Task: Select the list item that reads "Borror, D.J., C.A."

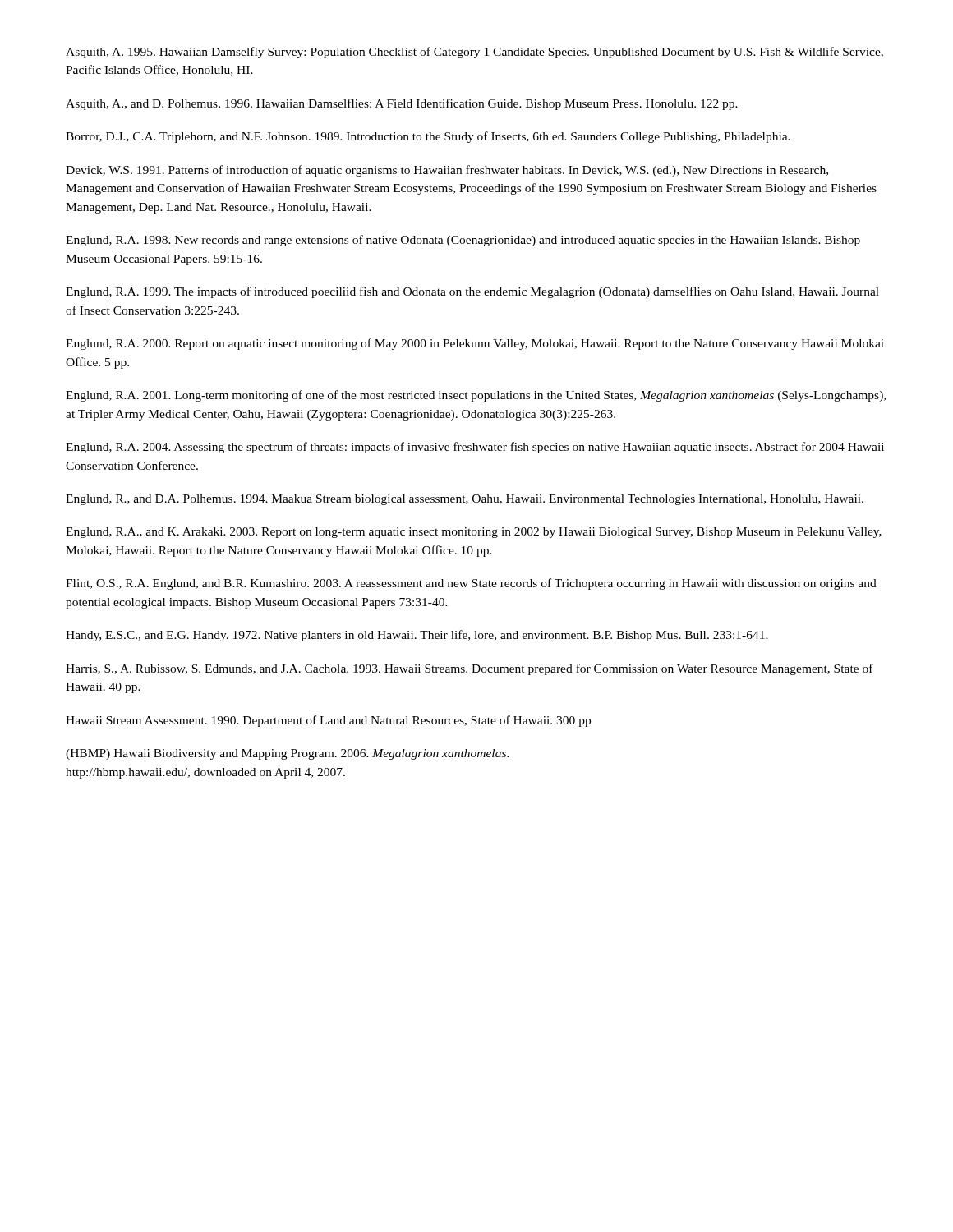Action: (x=428, y=136)
